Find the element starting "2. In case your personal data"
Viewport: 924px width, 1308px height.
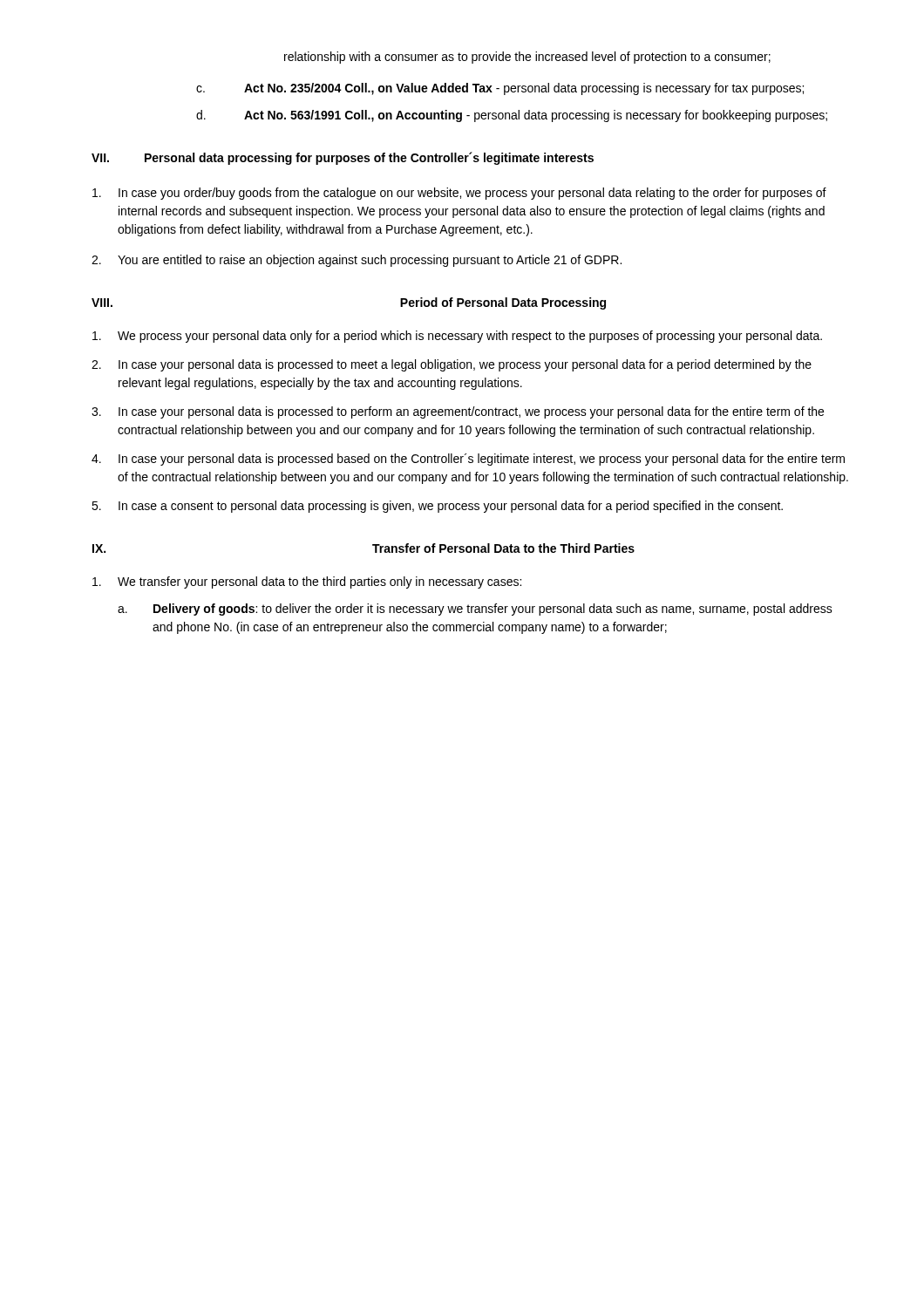[x=473, y=374]
